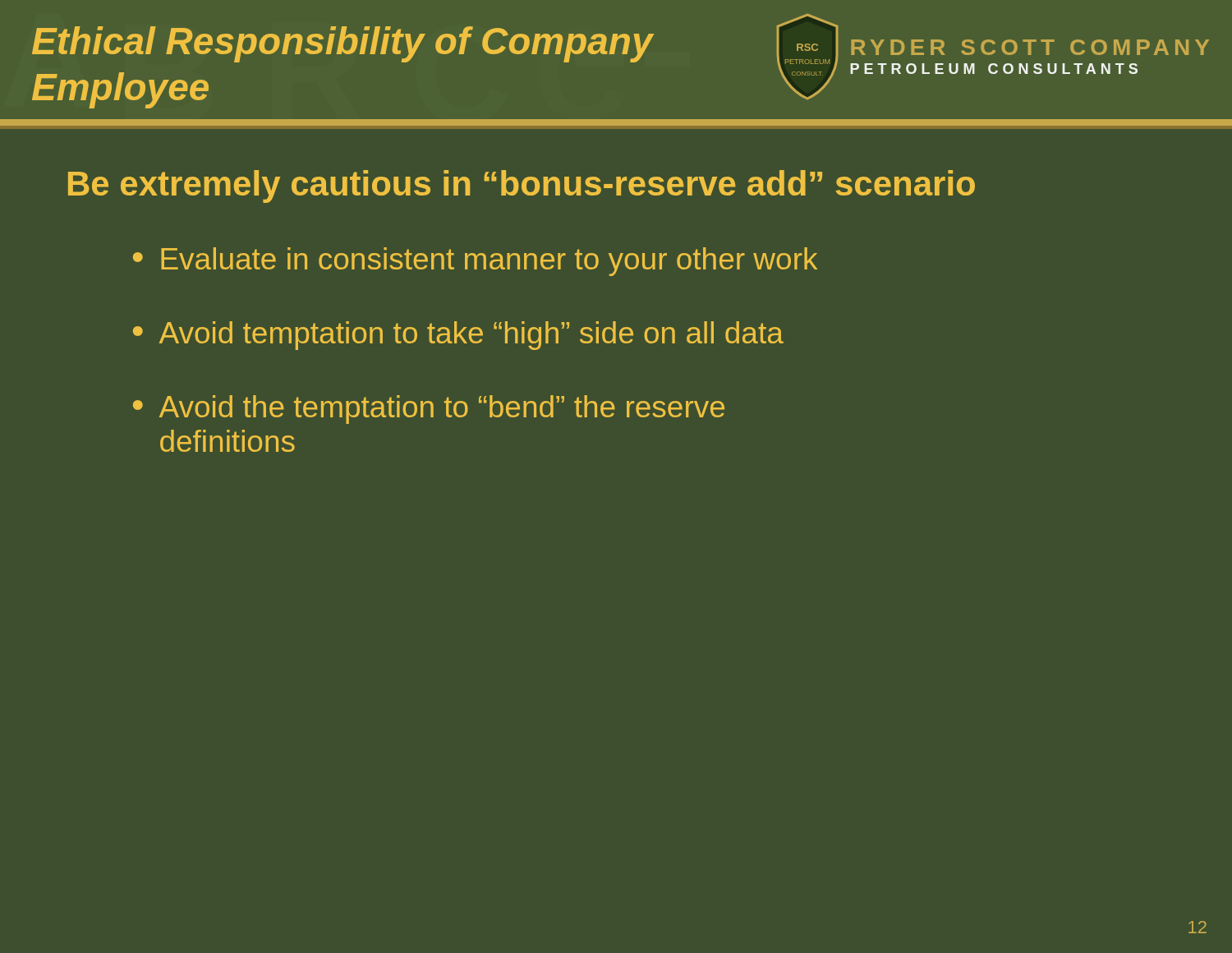
Task: Find the block starting "• Avoid temptation to"
Action: (x=457, y=334)
